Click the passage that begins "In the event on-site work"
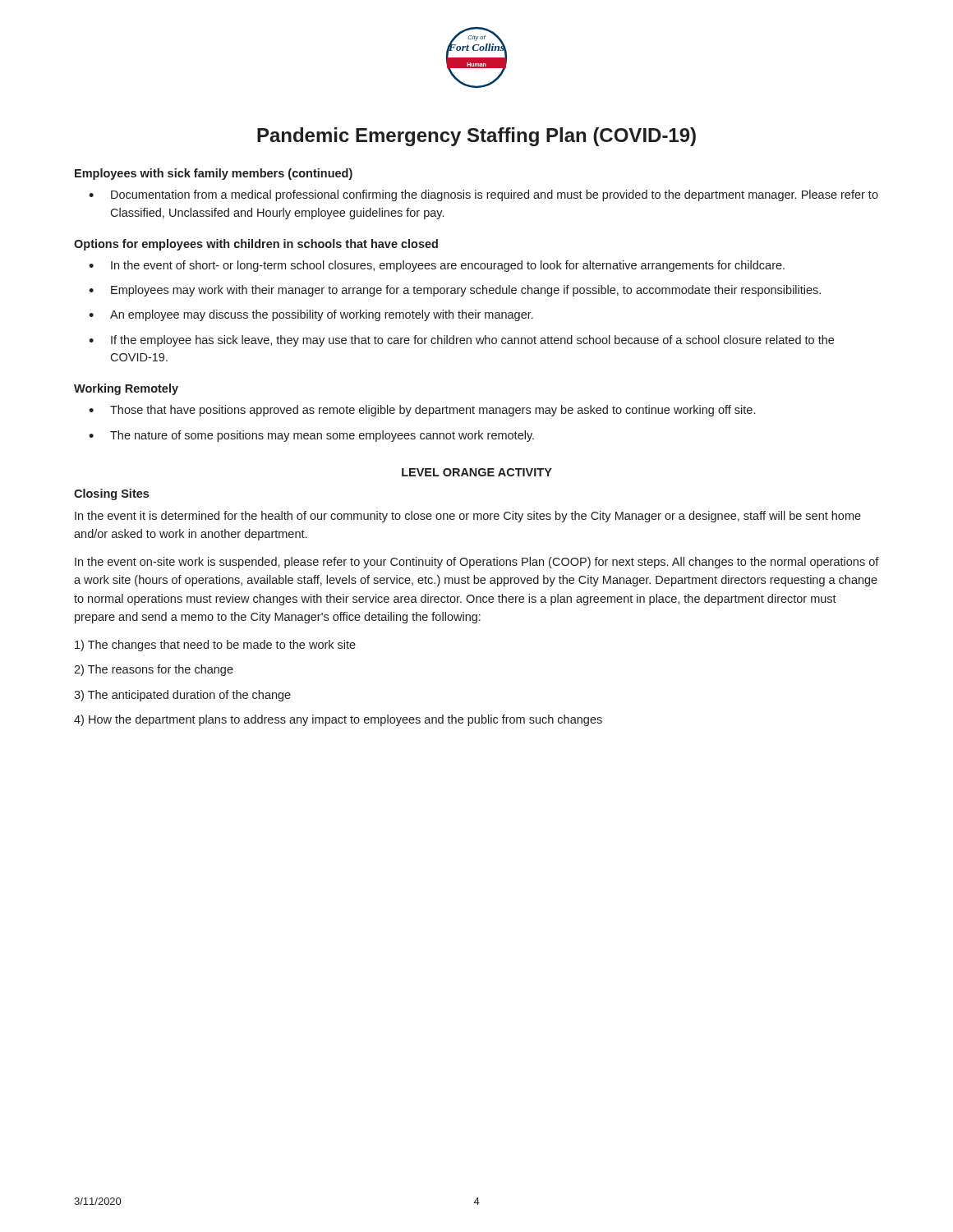This screenshot has height=1232, width=953. [x=476, y=589]
